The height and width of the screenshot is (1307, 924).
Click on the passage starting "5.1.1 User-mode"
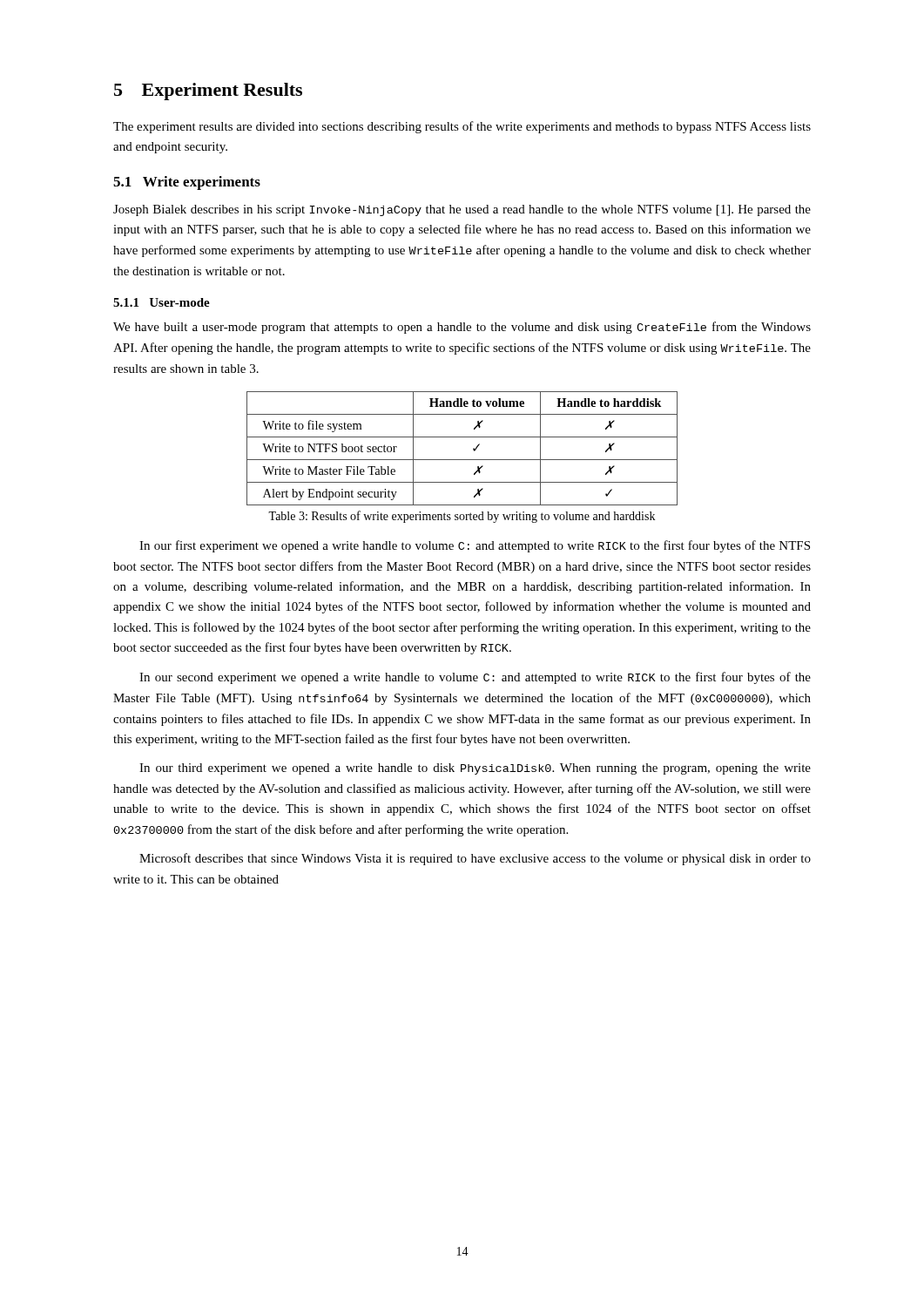pyautogui.click(x=161, y=302)
